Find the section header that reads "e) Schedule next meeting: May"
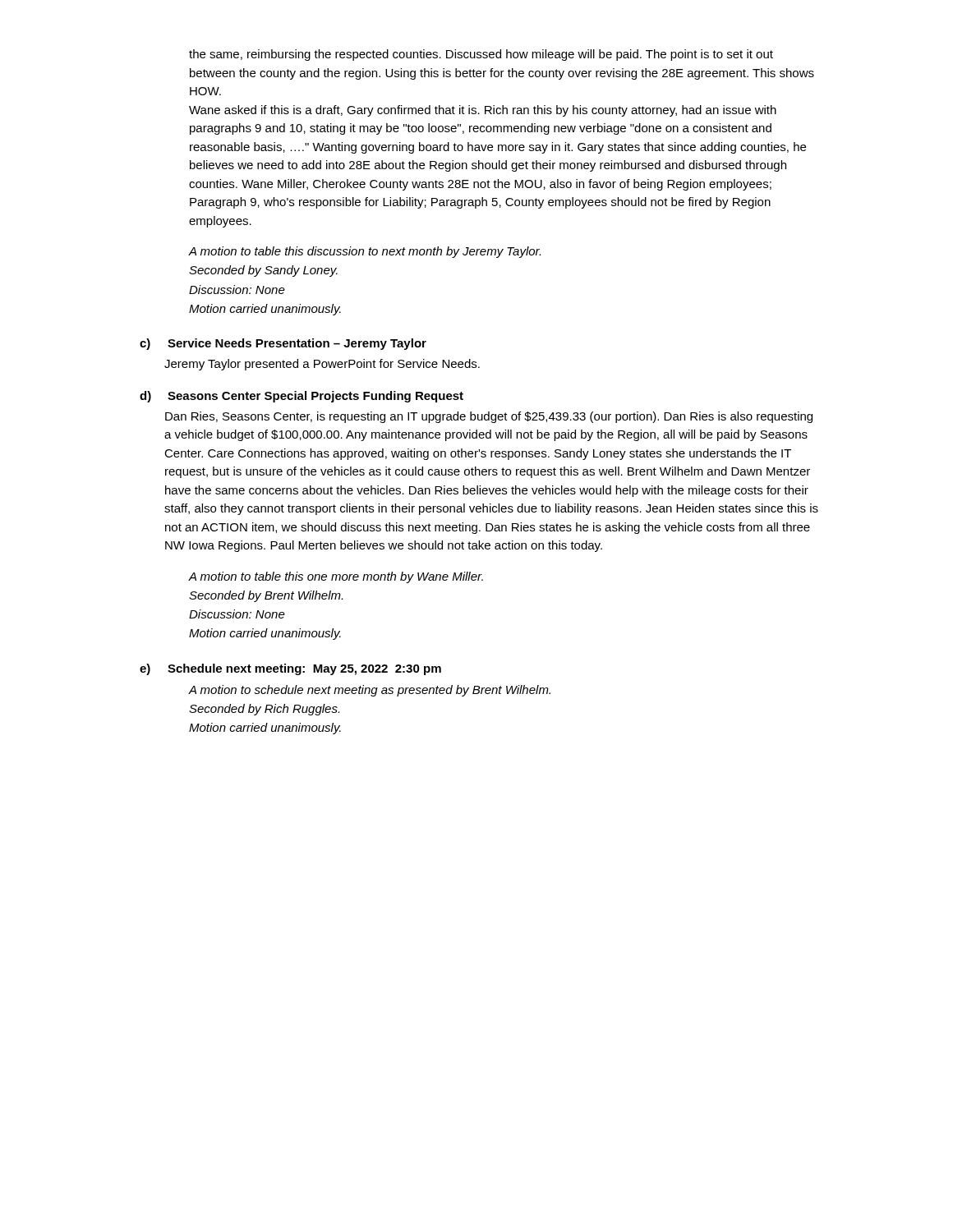This screenshot has height=1232, width=953. [x=291, y=668]
